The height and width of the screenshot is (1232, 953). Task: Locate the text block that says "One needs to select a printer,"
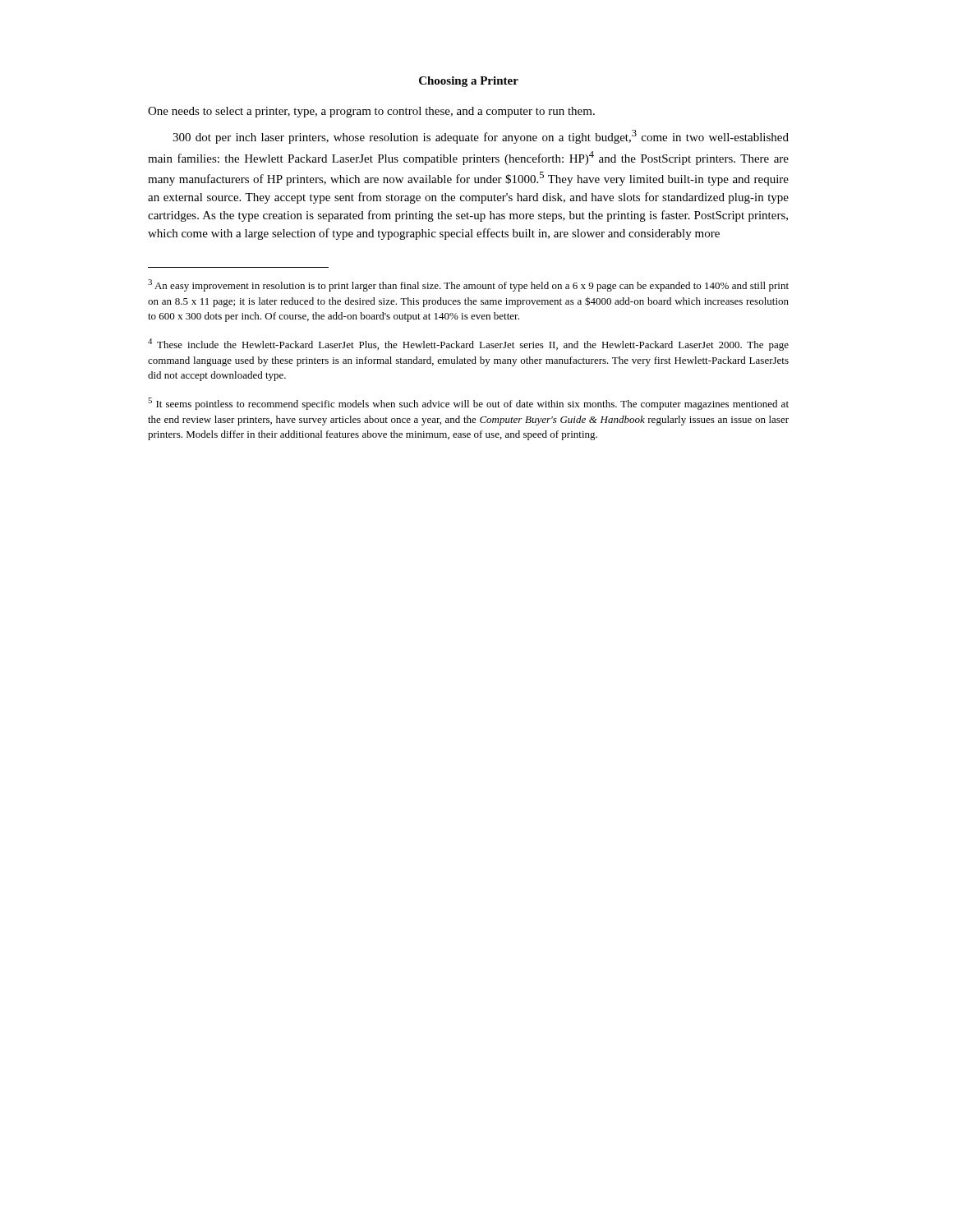click(x=468, y=173)
